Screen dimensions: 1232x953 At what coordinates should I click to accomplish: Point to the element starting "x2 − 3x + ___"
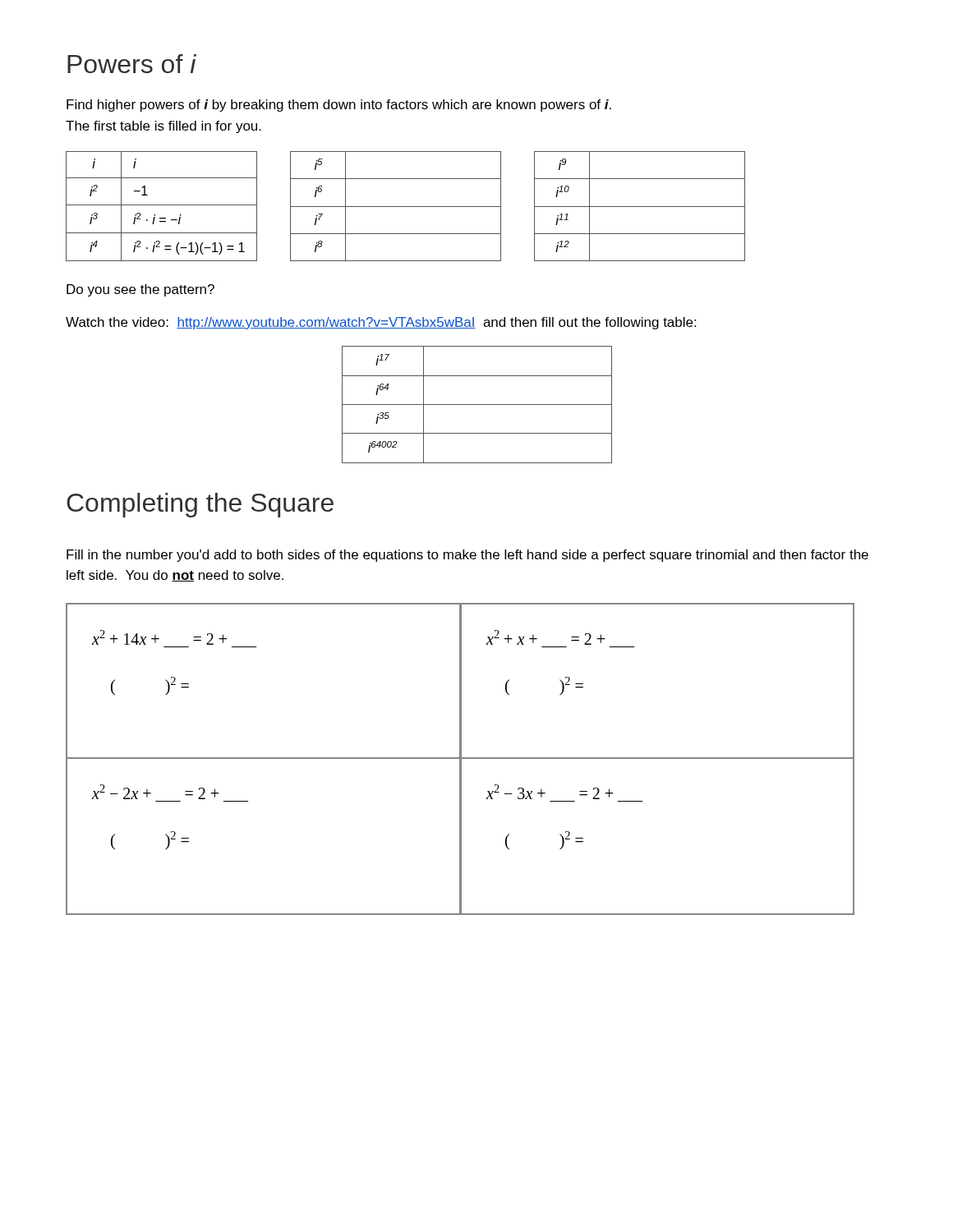524,791
